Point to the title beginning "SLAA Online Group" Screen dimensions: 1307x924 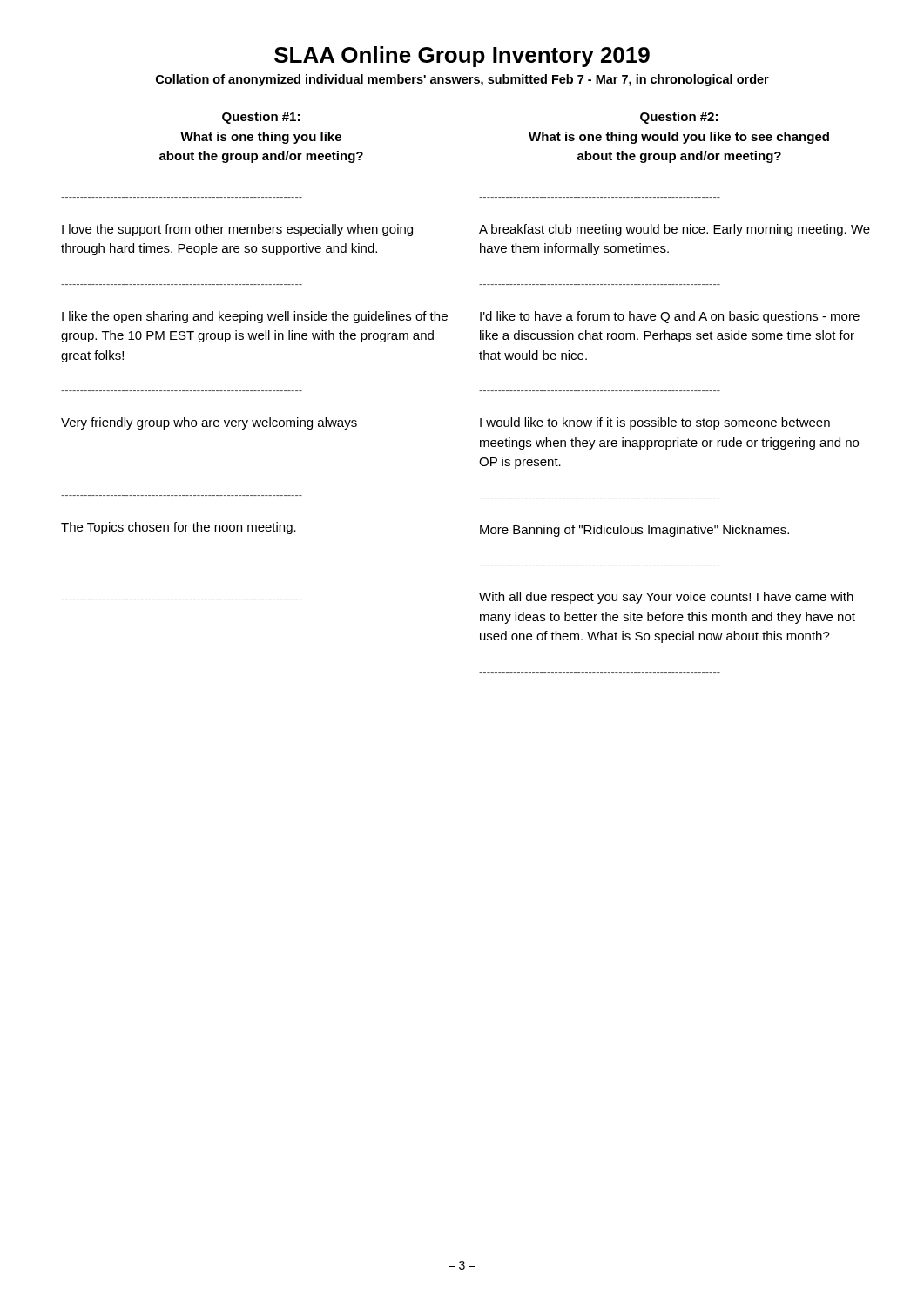pyautogui.click(x=462, y=55)
